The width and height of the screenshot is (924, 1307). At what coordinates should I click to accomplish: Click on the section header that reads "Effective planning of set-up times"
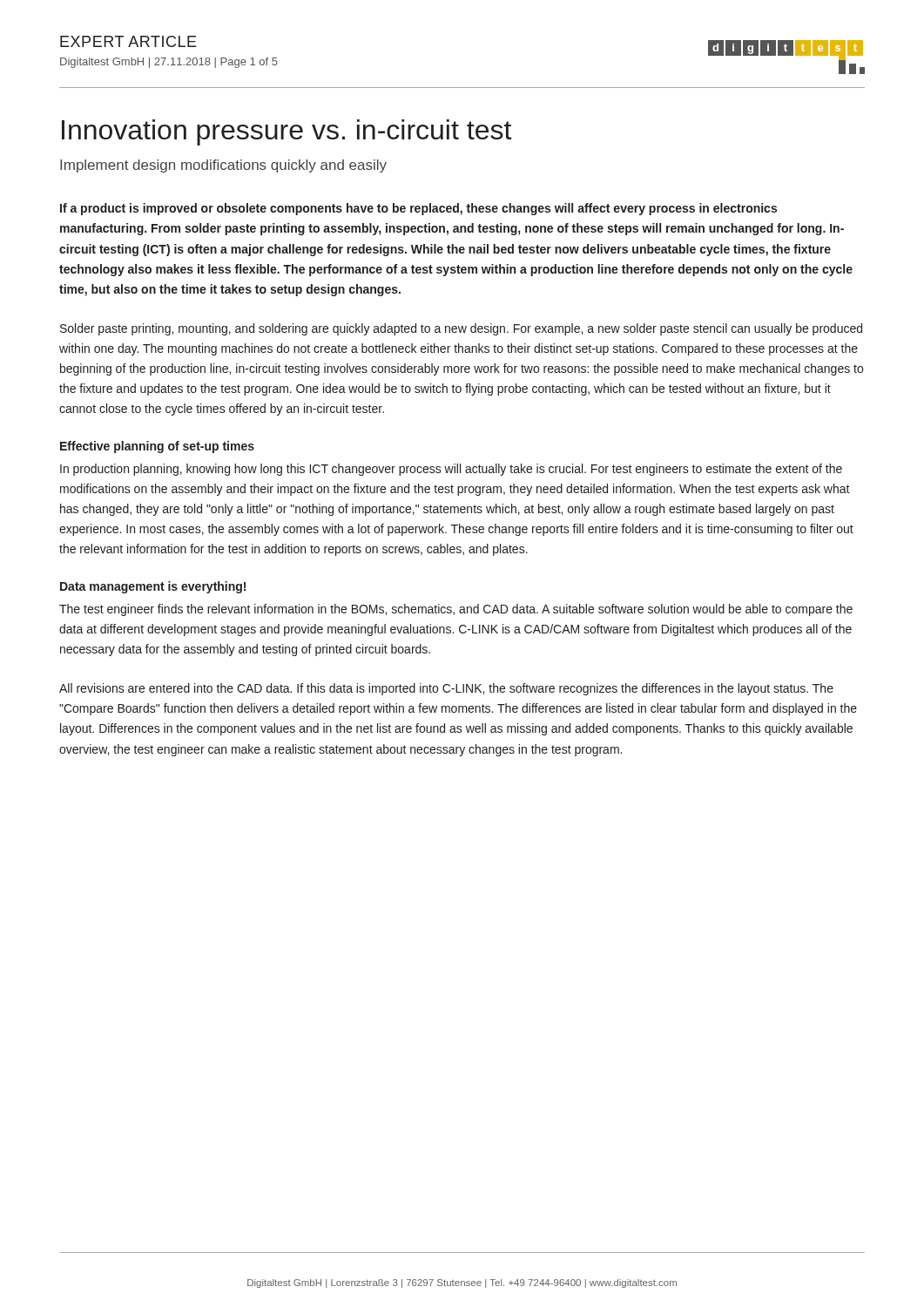pyautogui.click(x=157, y=447)
